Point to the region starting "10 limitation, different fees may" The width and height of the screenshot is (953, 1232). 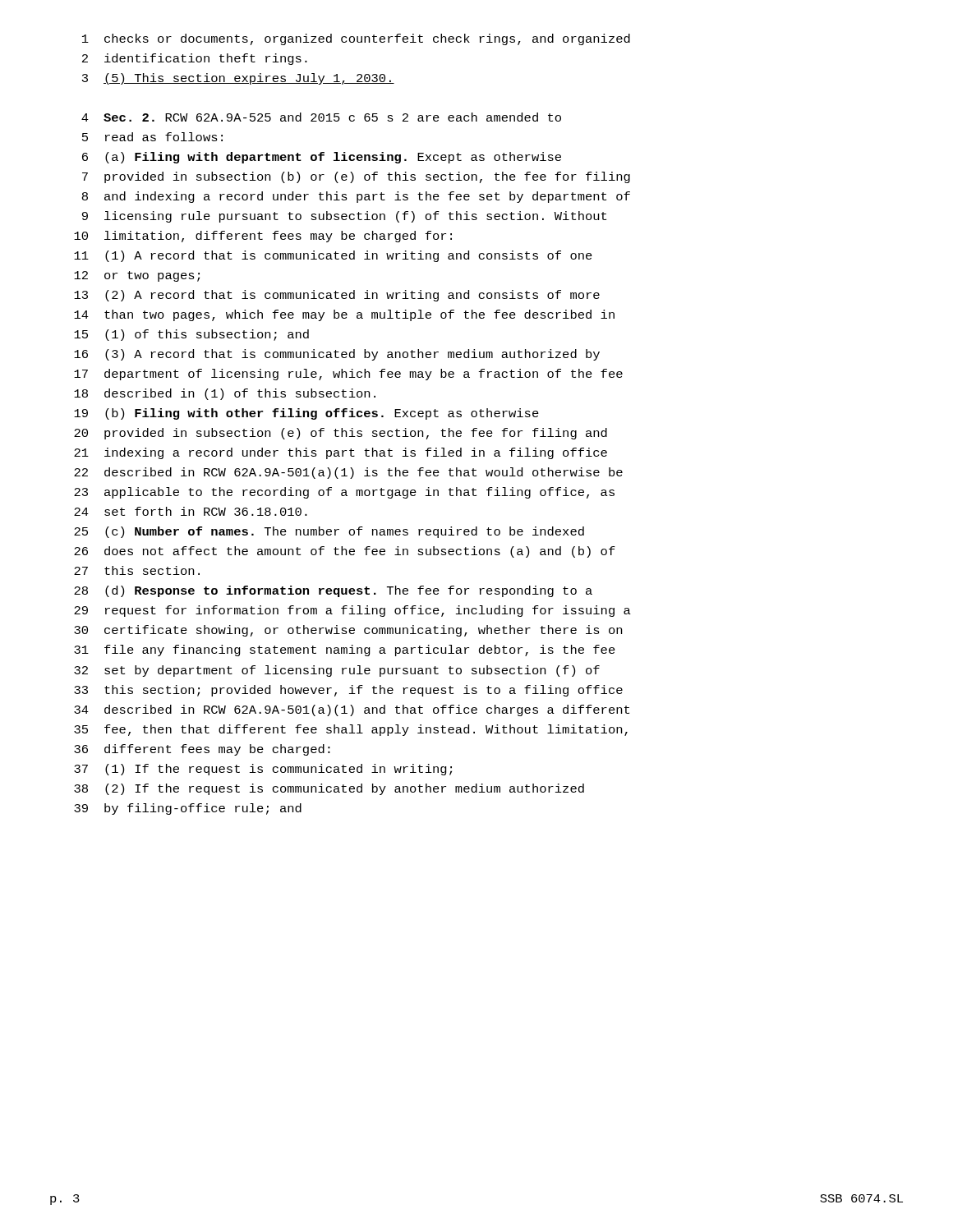coord(263,237)
